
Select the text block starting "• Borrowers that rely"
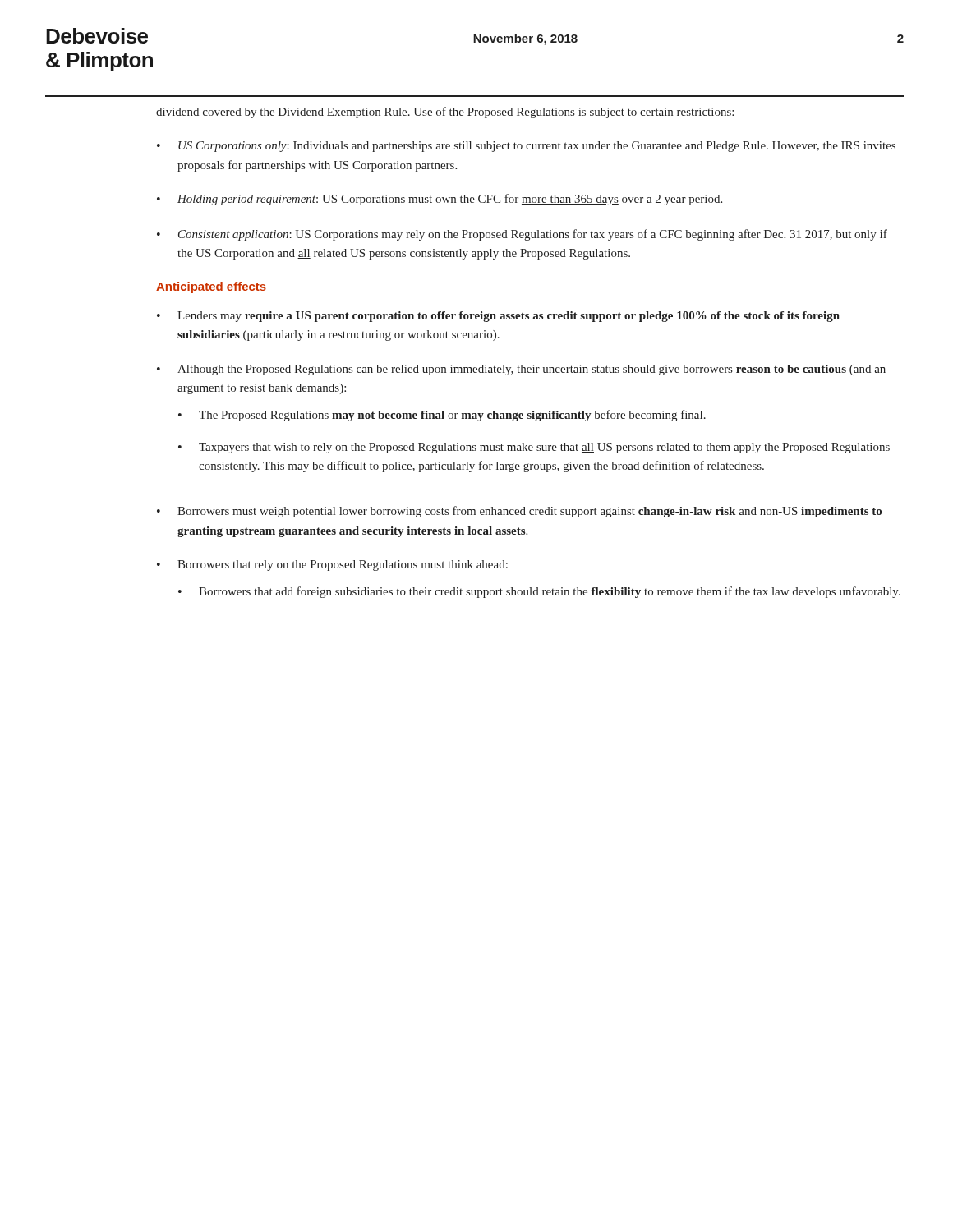pyautogui.click(x=530, y=585)
